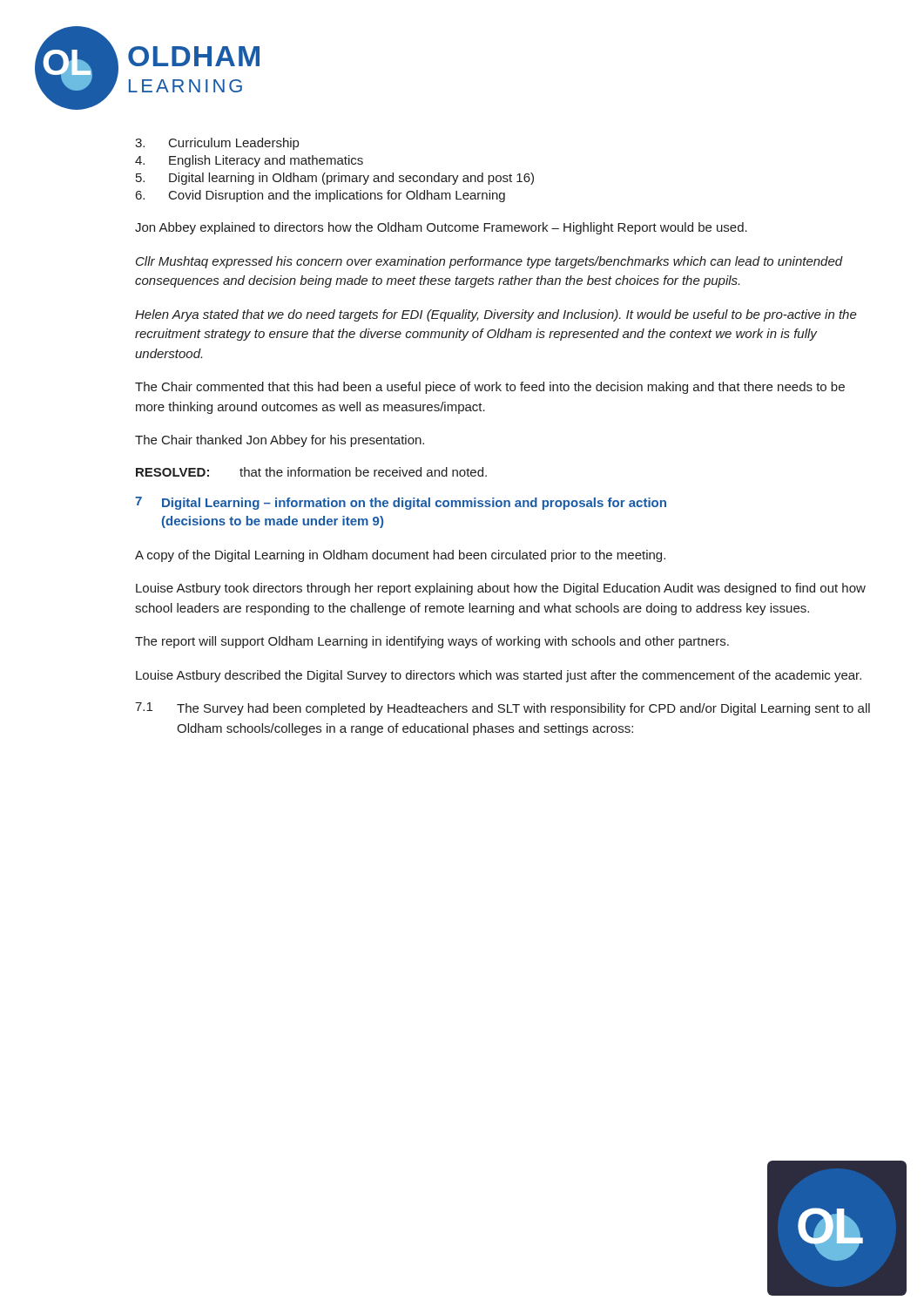Point to the block starting "The Chair commented that this had been a"
The width and height of the screenshot is (924, 1307).
(x=490, y=396)
